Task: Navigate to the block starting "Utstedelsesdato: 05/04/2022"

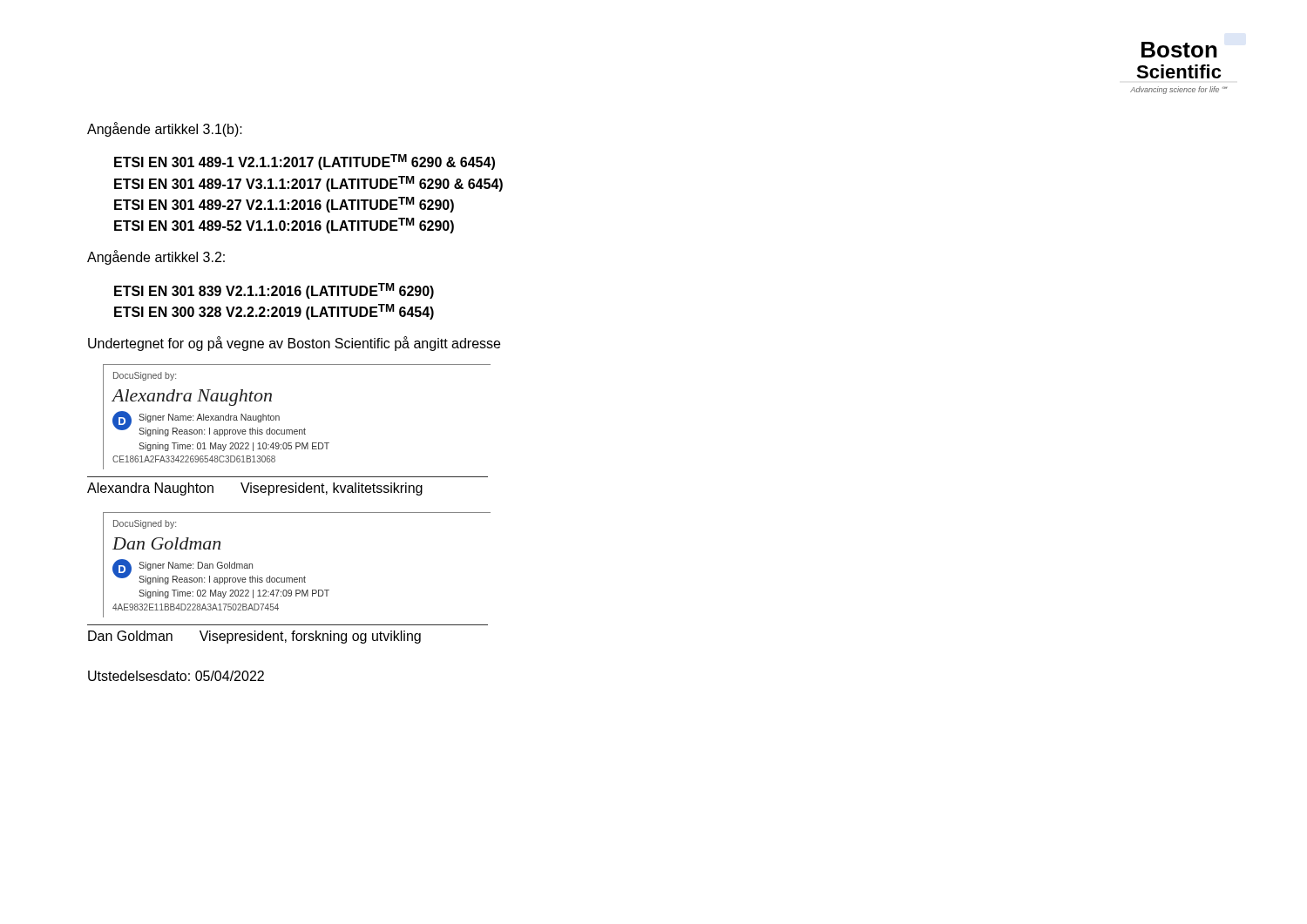Action: [176, 676]
